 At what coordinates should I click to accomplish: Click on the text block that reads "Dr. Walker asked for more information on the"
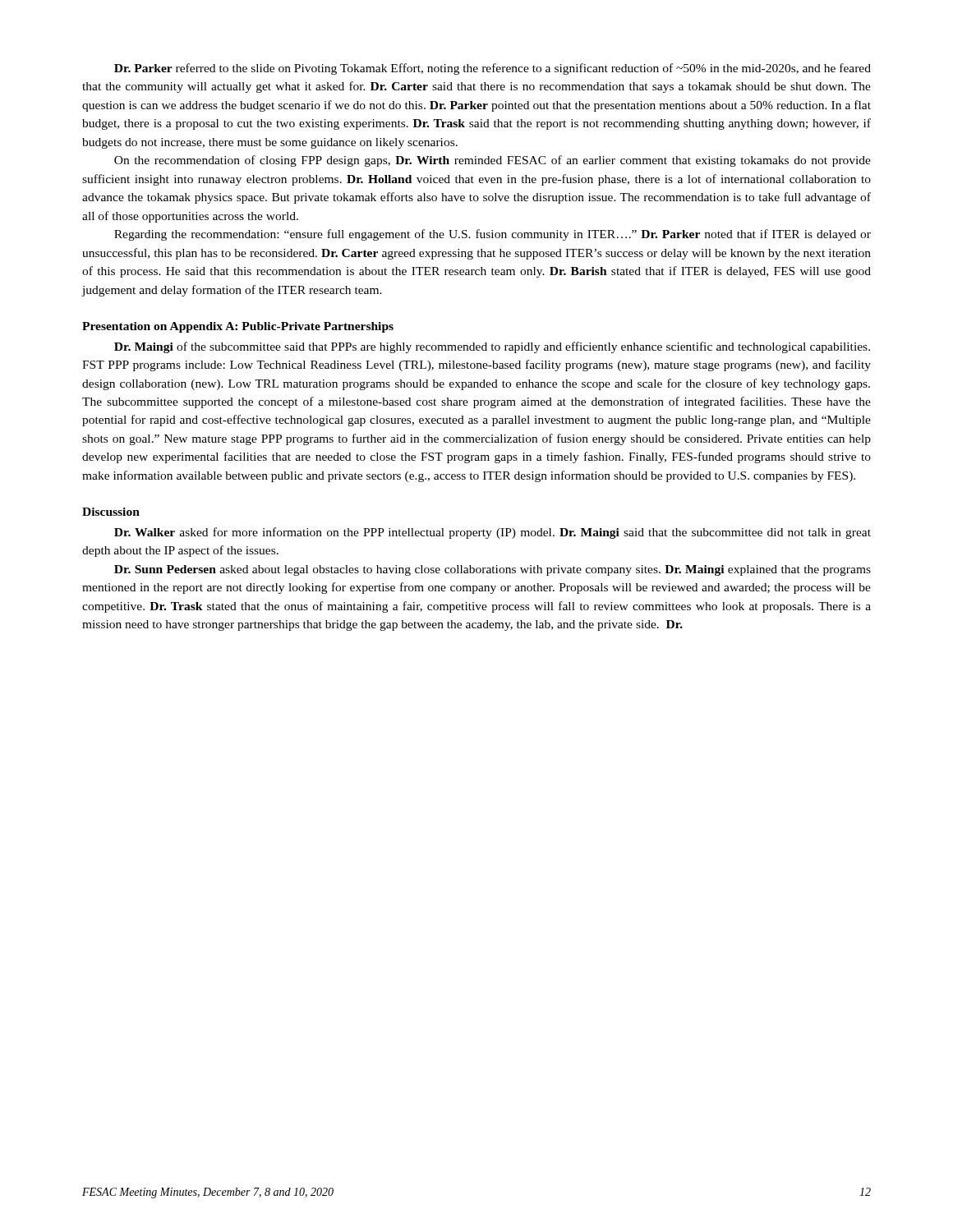click(476, 578)
